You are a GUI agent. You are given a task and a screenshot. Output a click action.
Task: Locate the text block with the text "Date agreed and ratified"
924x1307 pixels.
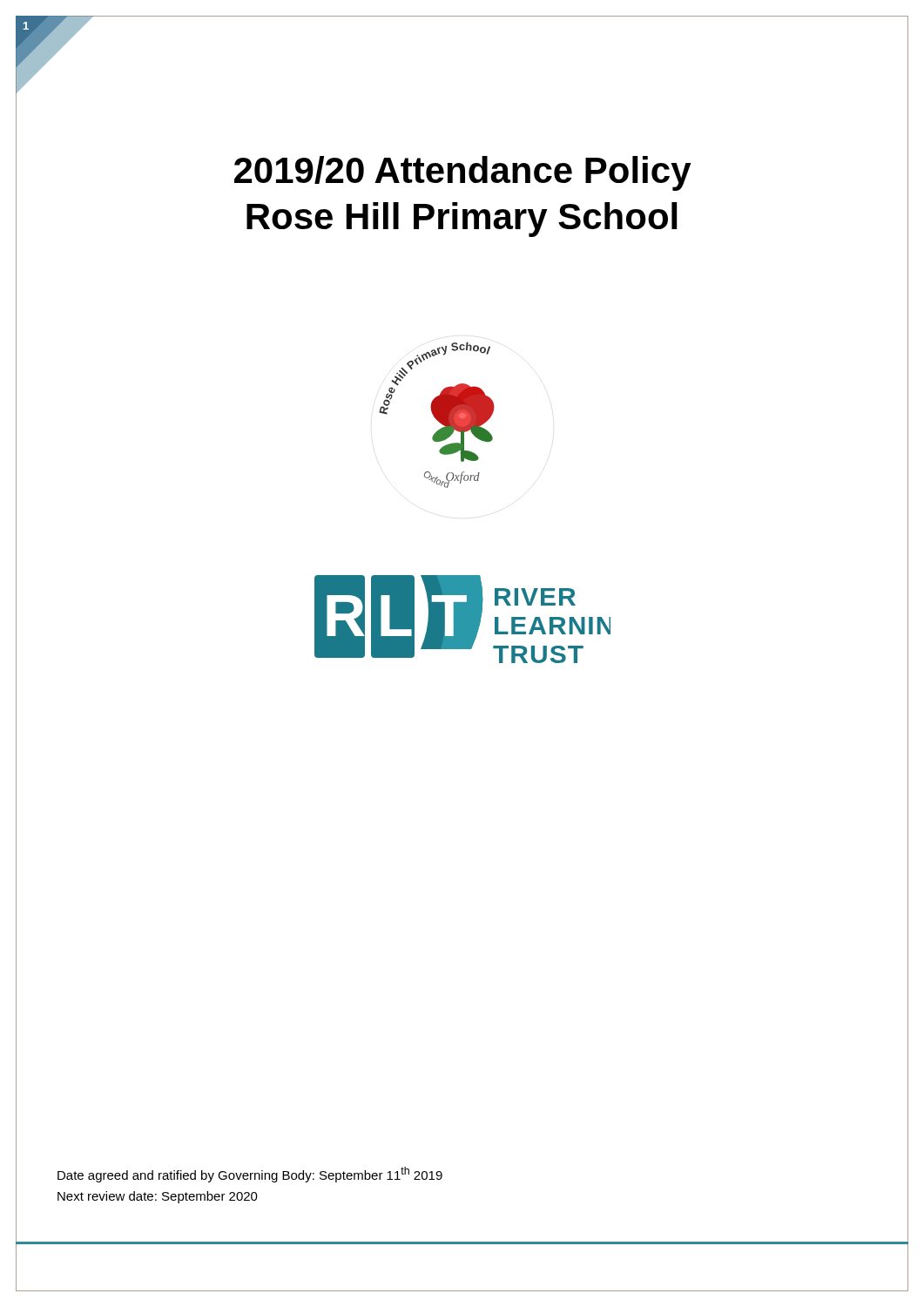250,1184
